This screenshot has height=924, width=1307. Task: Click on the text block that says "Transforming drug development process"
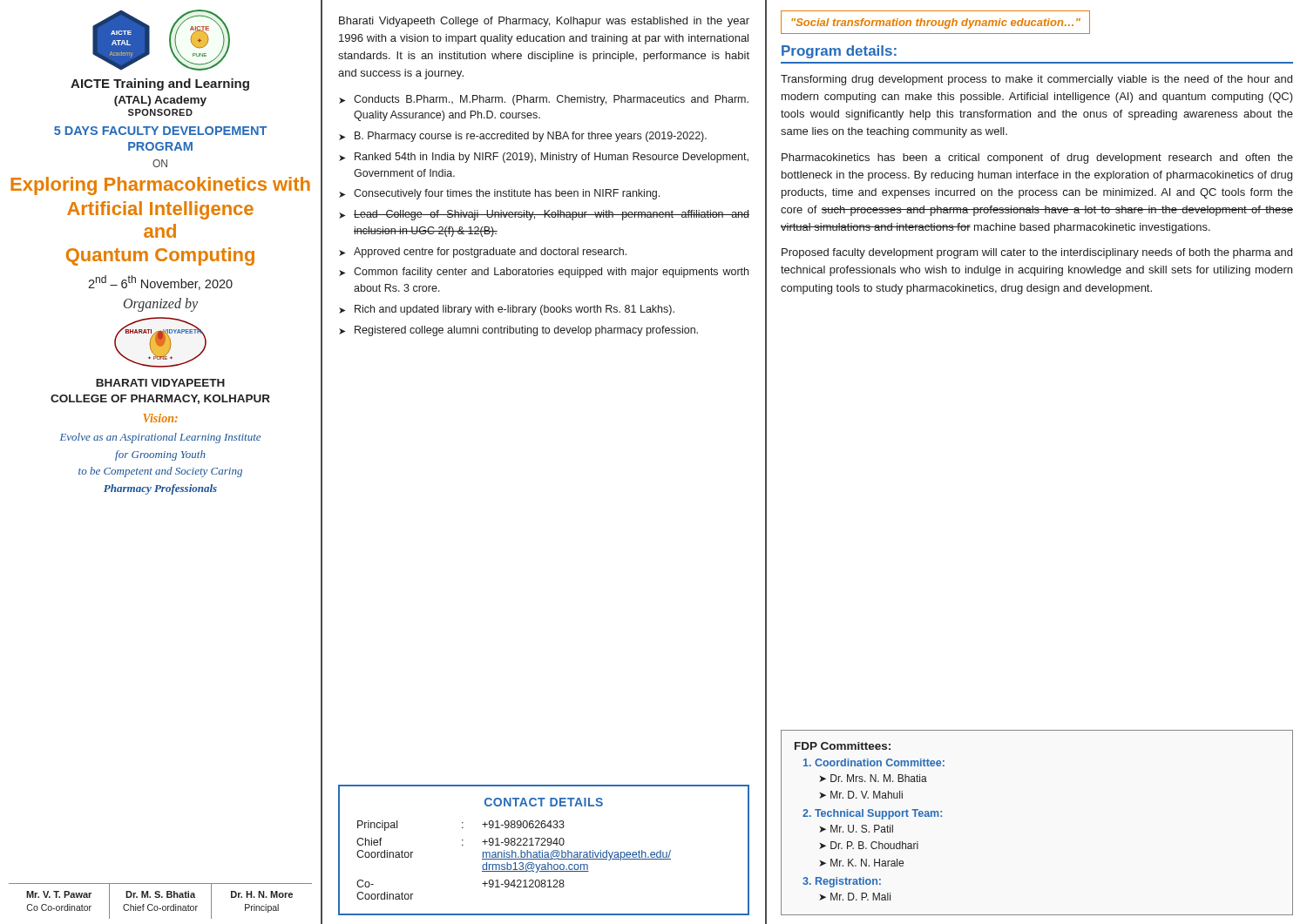[1037, 105]
